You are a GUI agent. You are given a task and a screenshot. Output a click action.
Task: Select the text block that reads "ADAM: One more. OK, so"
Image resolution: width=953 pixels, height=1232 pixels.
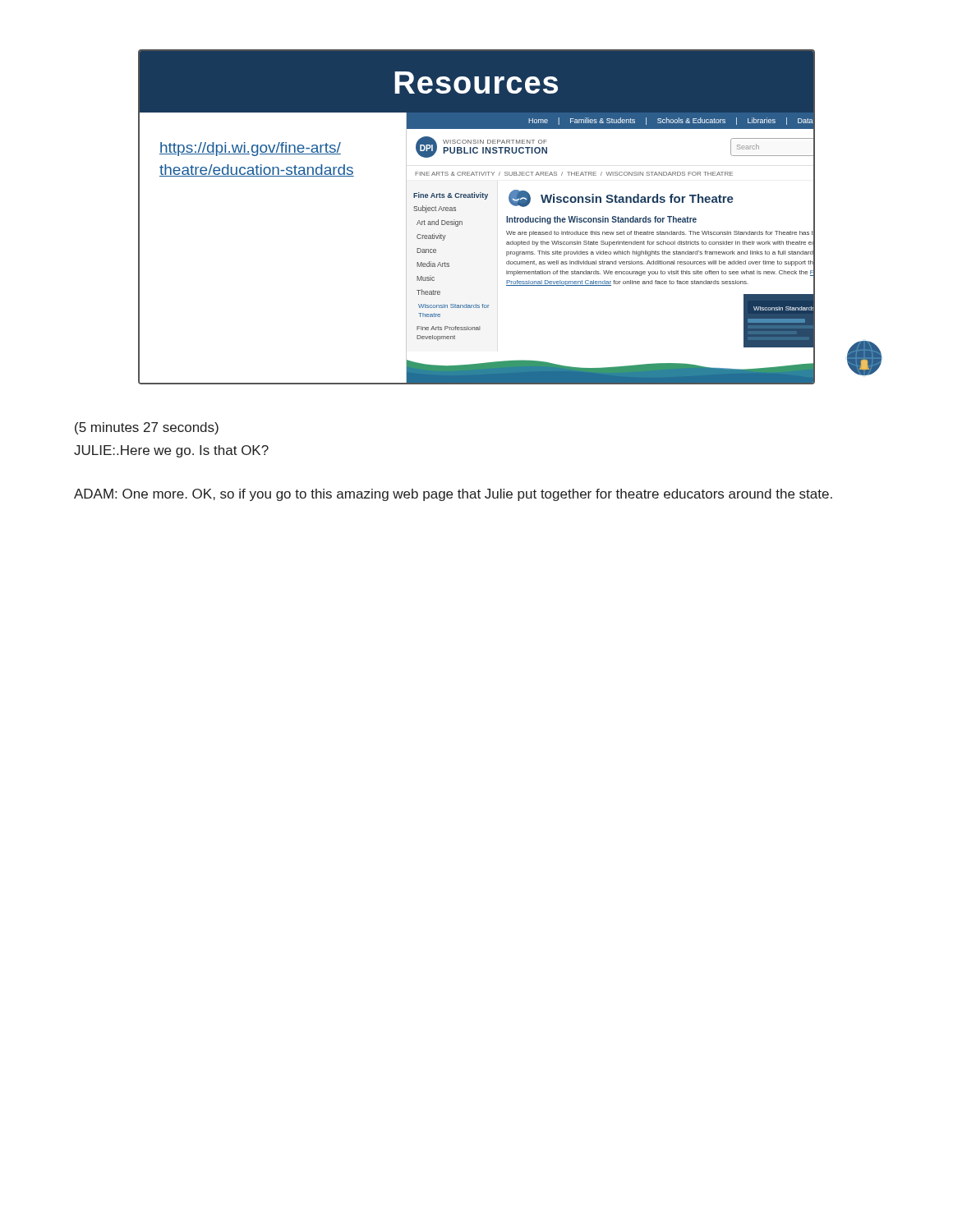(454, 494)
